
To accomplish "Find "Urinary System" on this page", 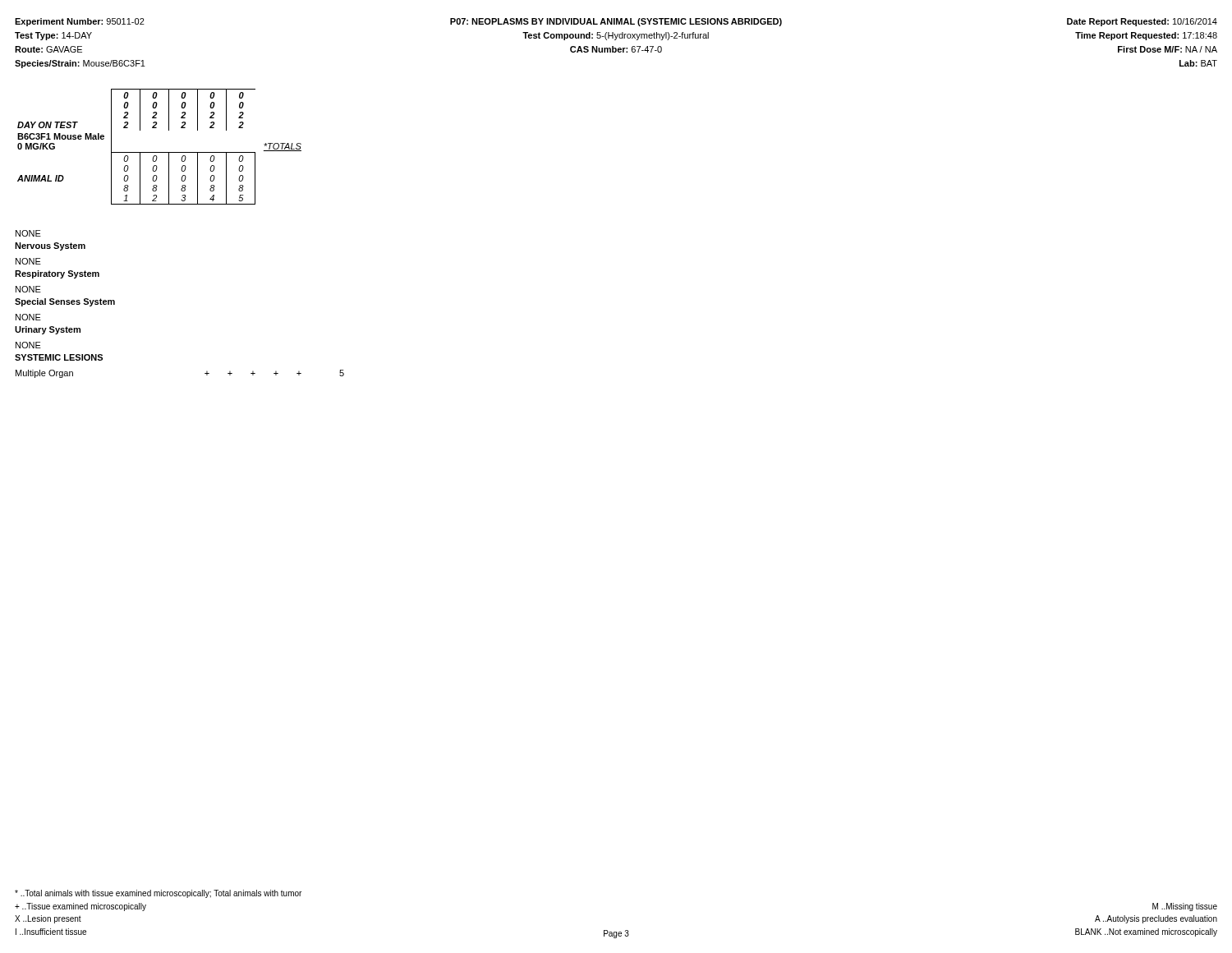I will click(x=48, y=329).
